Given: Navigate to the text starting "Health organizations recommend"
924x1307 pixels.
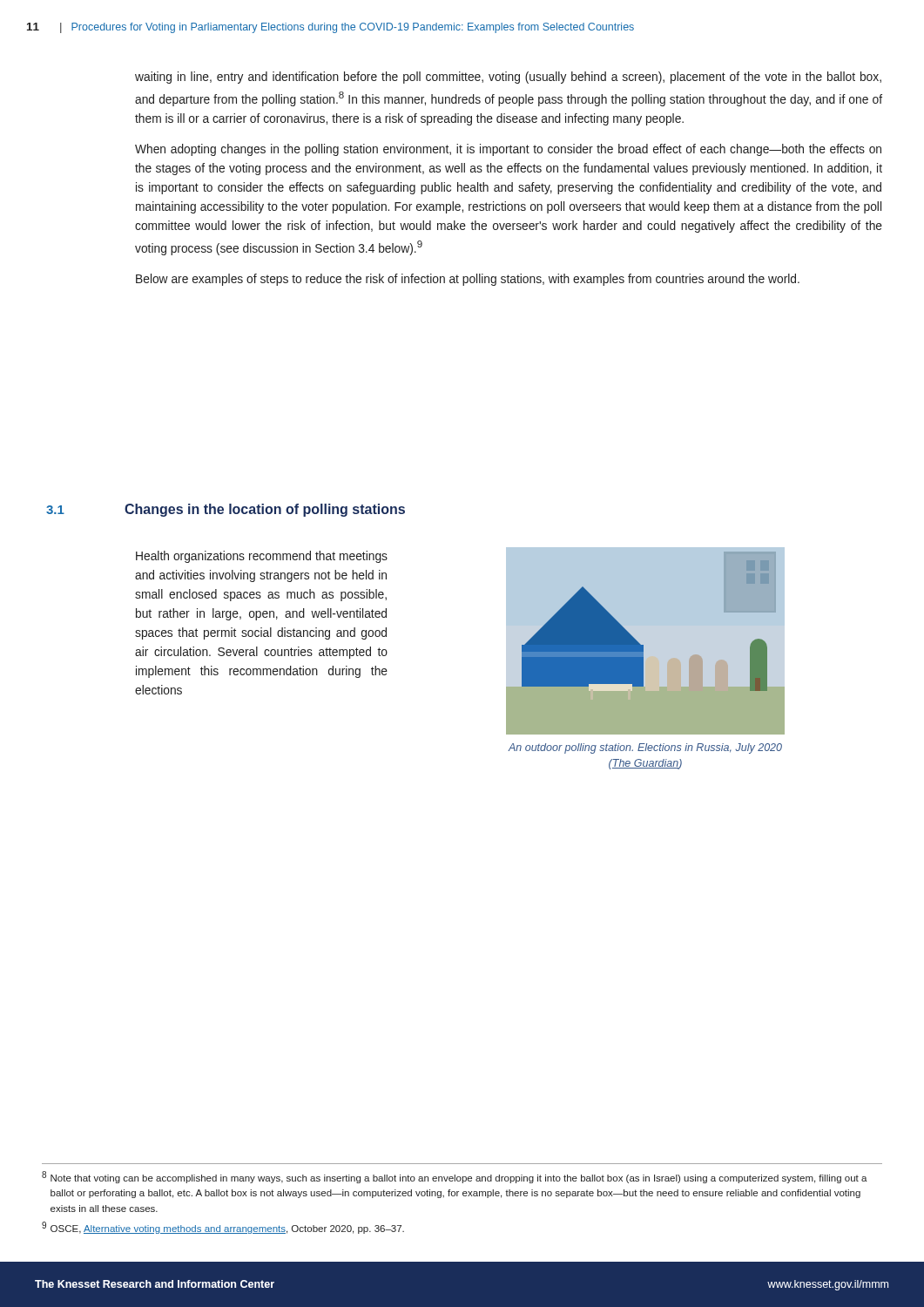Looking at the screenshot, I should click(261, 624).
